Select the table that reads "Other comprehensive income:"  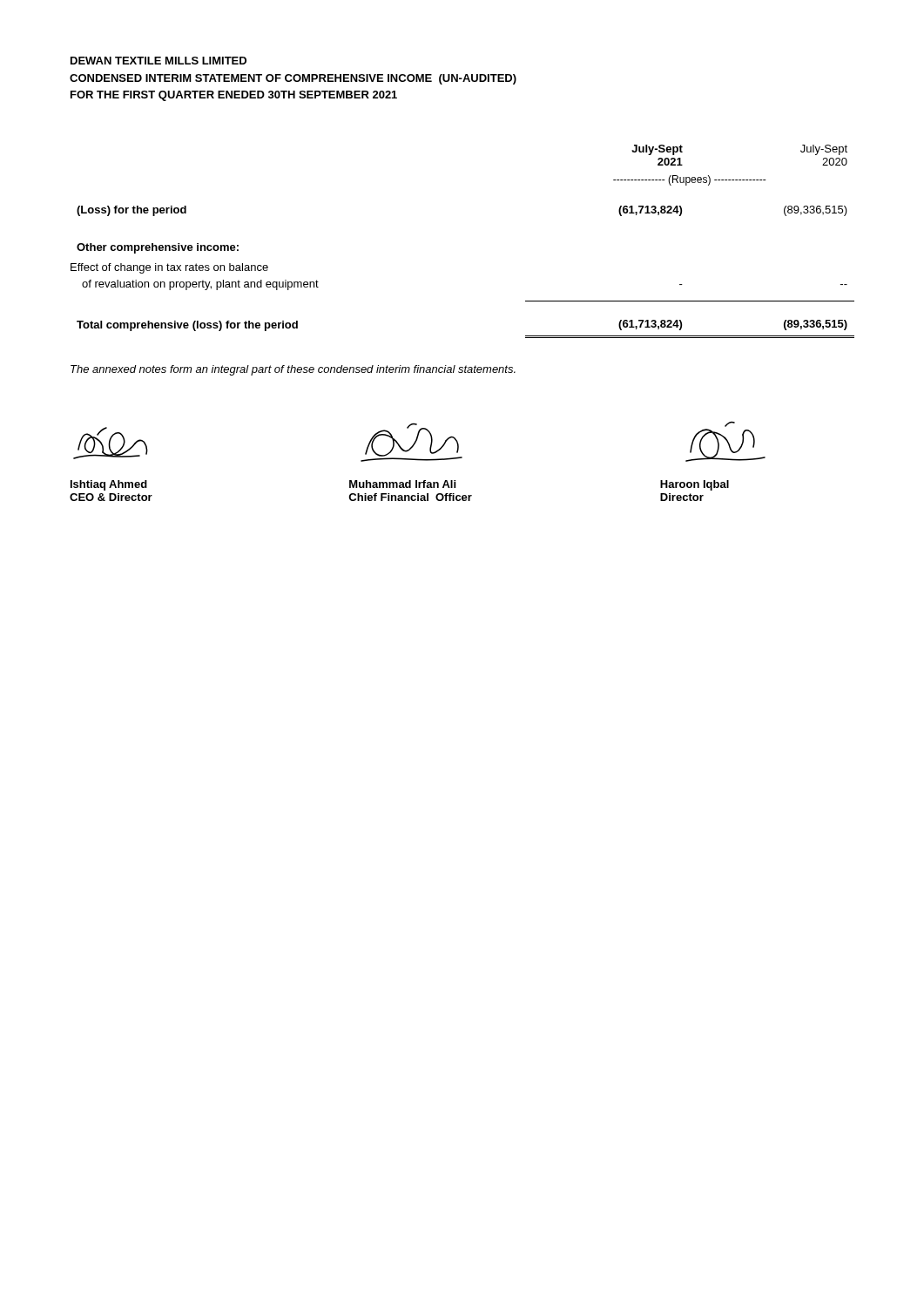pyautogui.click(x=462, y=238)
